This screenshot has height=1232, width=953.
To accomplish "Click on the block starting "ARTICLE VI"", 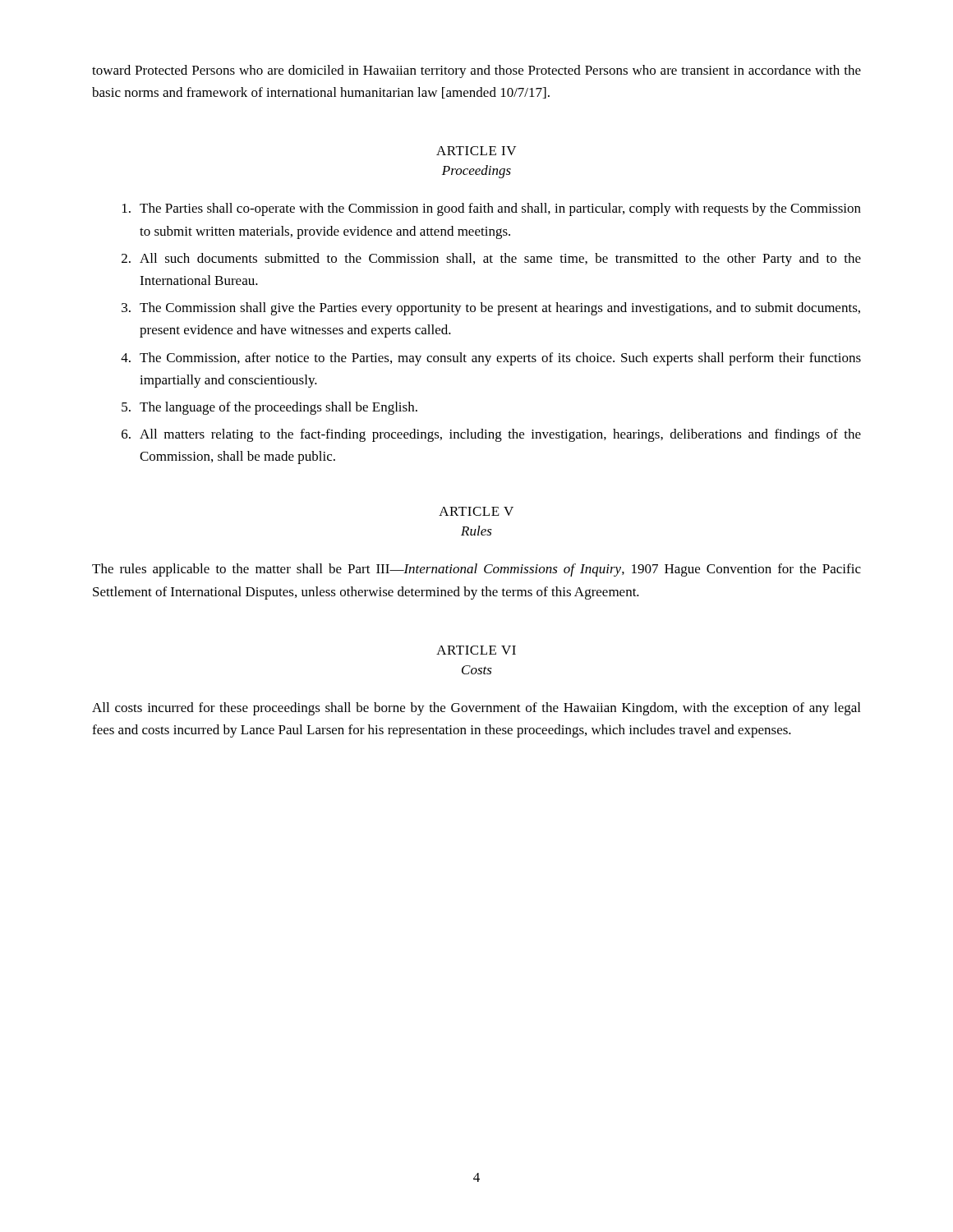I will 476,650.
